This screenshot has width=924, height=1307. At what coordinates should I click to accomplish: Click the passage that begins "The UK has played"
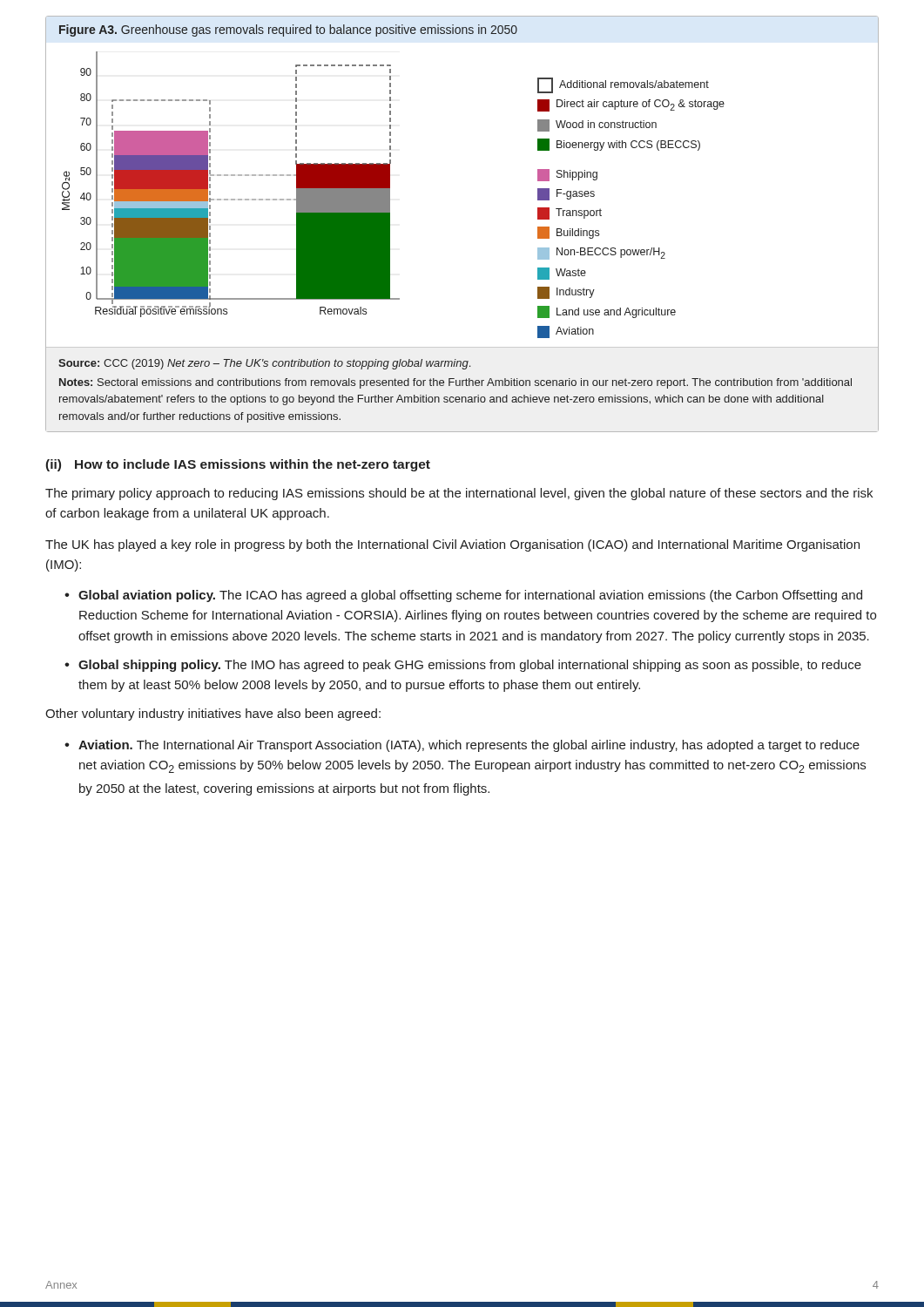pyautogui.click(x=453, y=554)
